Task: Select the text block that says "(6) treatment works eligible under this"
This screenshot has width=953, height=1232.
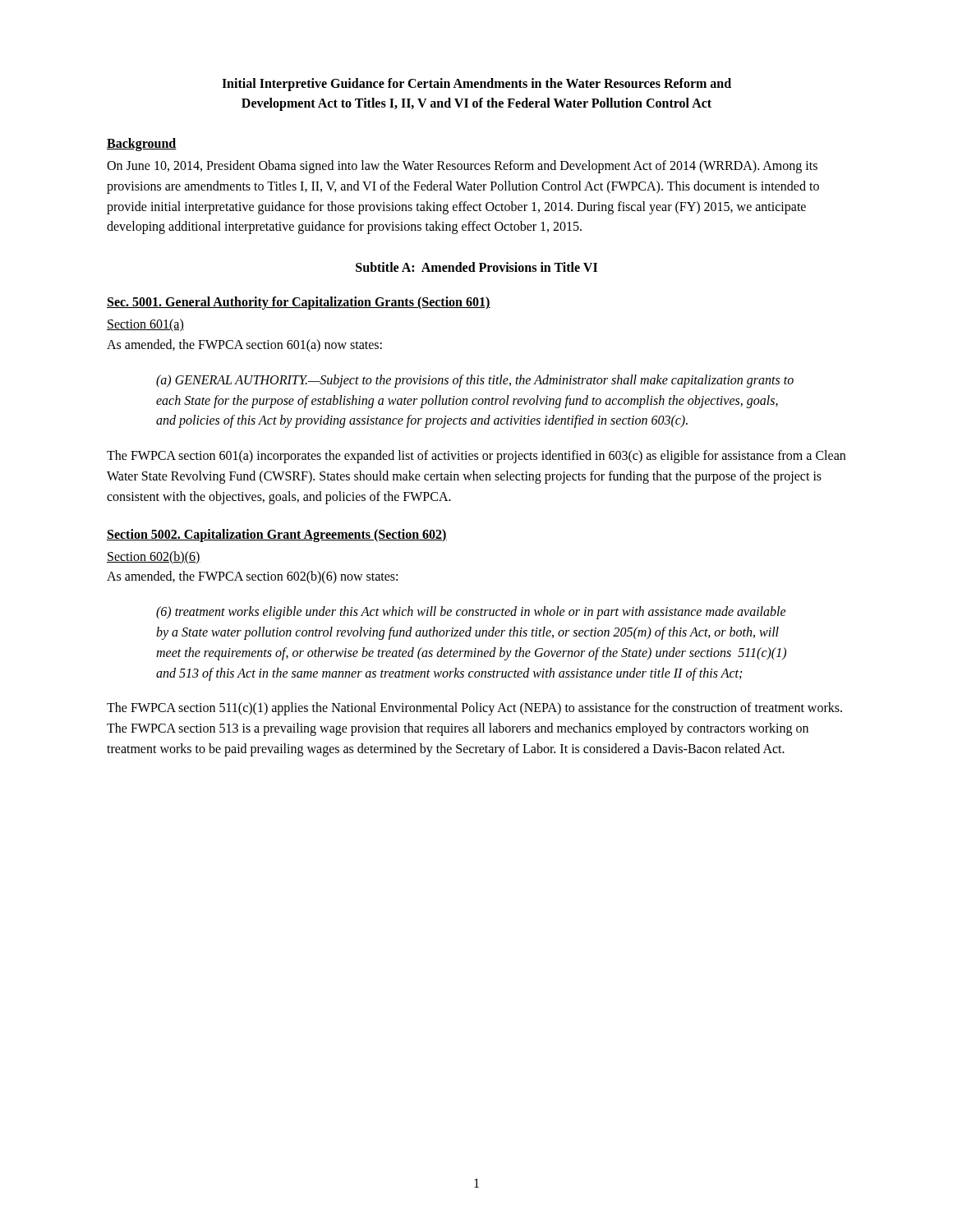Action: tap(471, 642)
